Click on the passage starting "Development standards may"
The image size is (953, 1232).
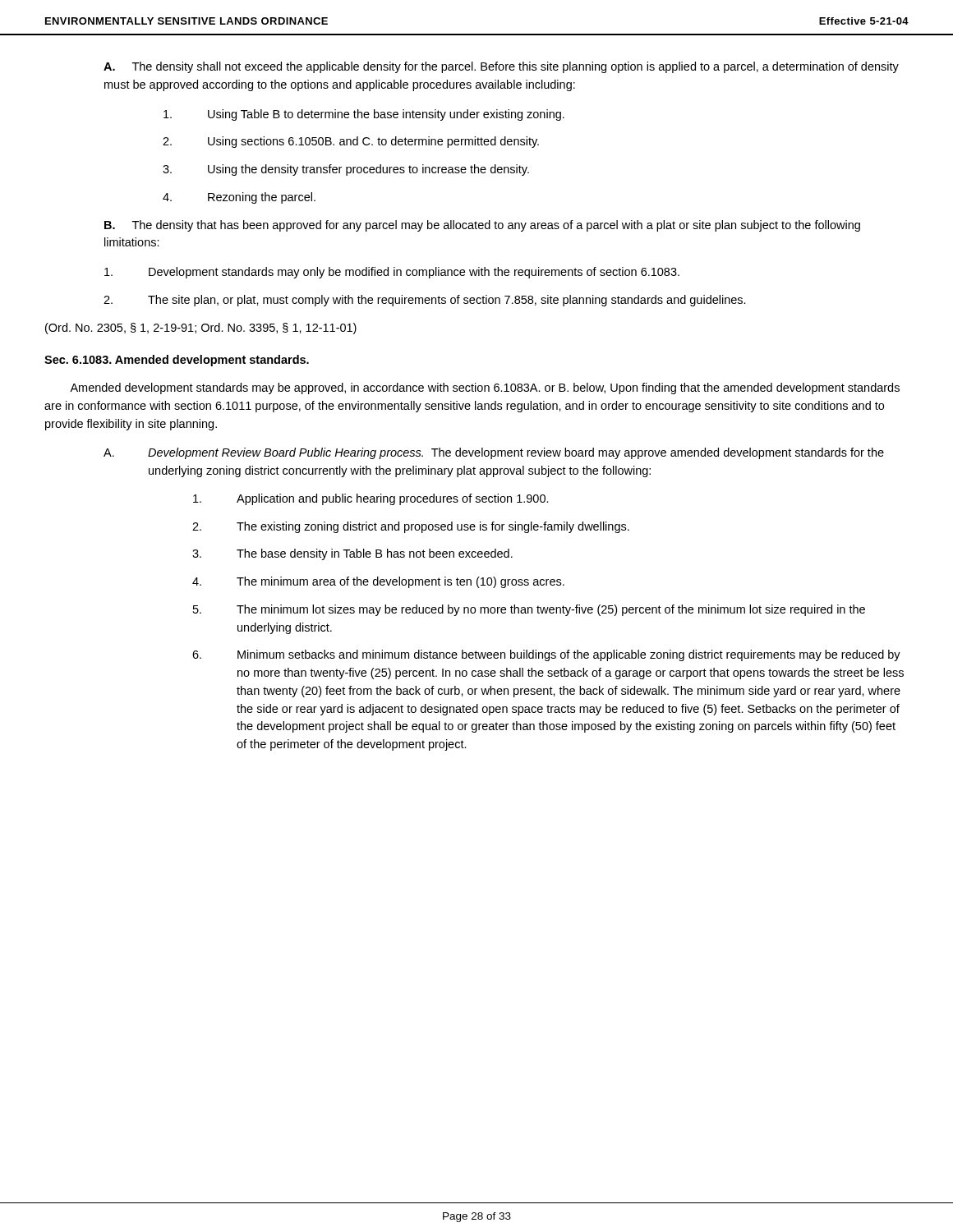[506, 273]
